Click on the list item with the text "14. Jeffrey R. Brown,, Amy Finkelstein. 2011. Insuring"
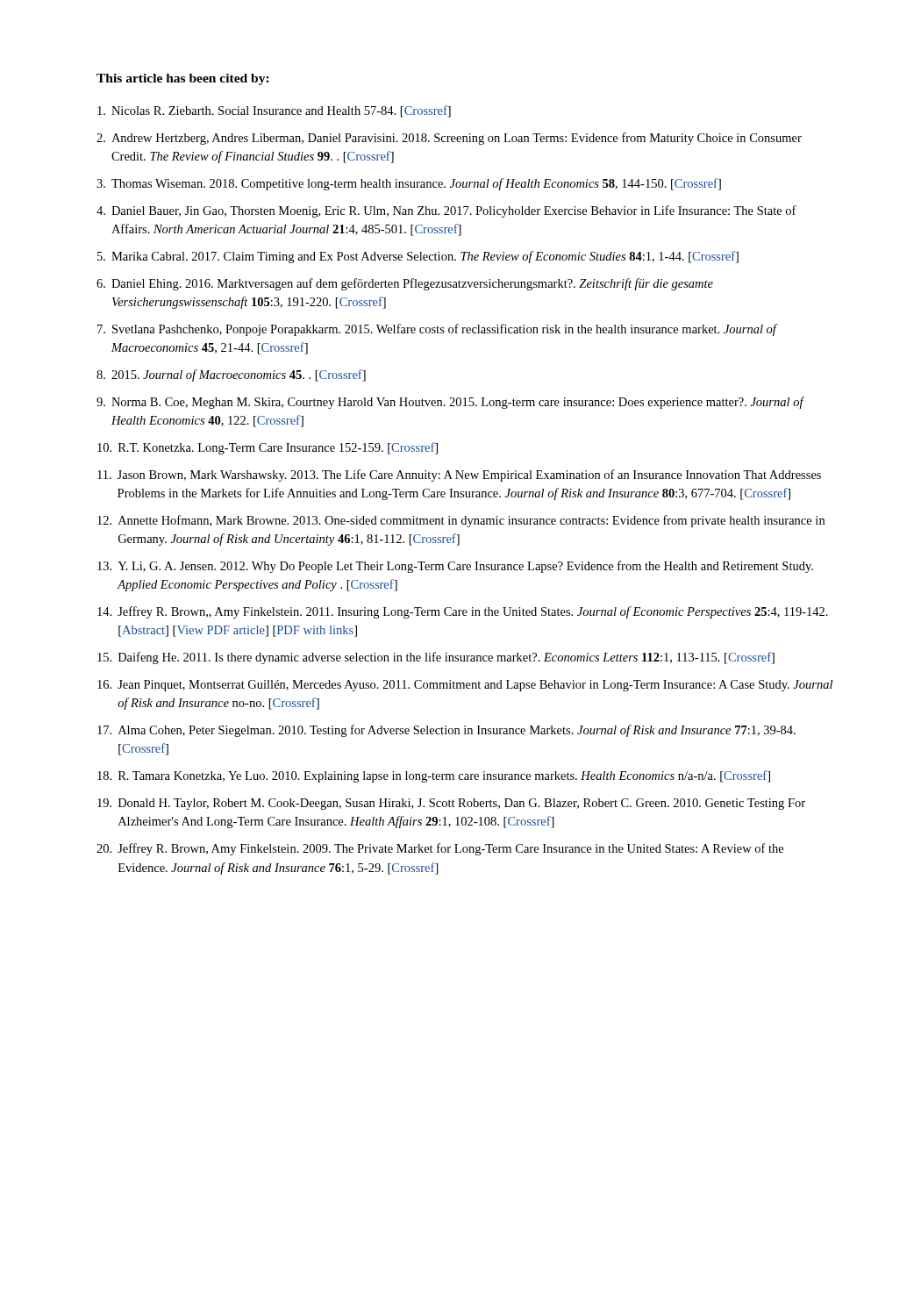Image resolution: width=921 pixels, height=1316 pixels. 465,621
